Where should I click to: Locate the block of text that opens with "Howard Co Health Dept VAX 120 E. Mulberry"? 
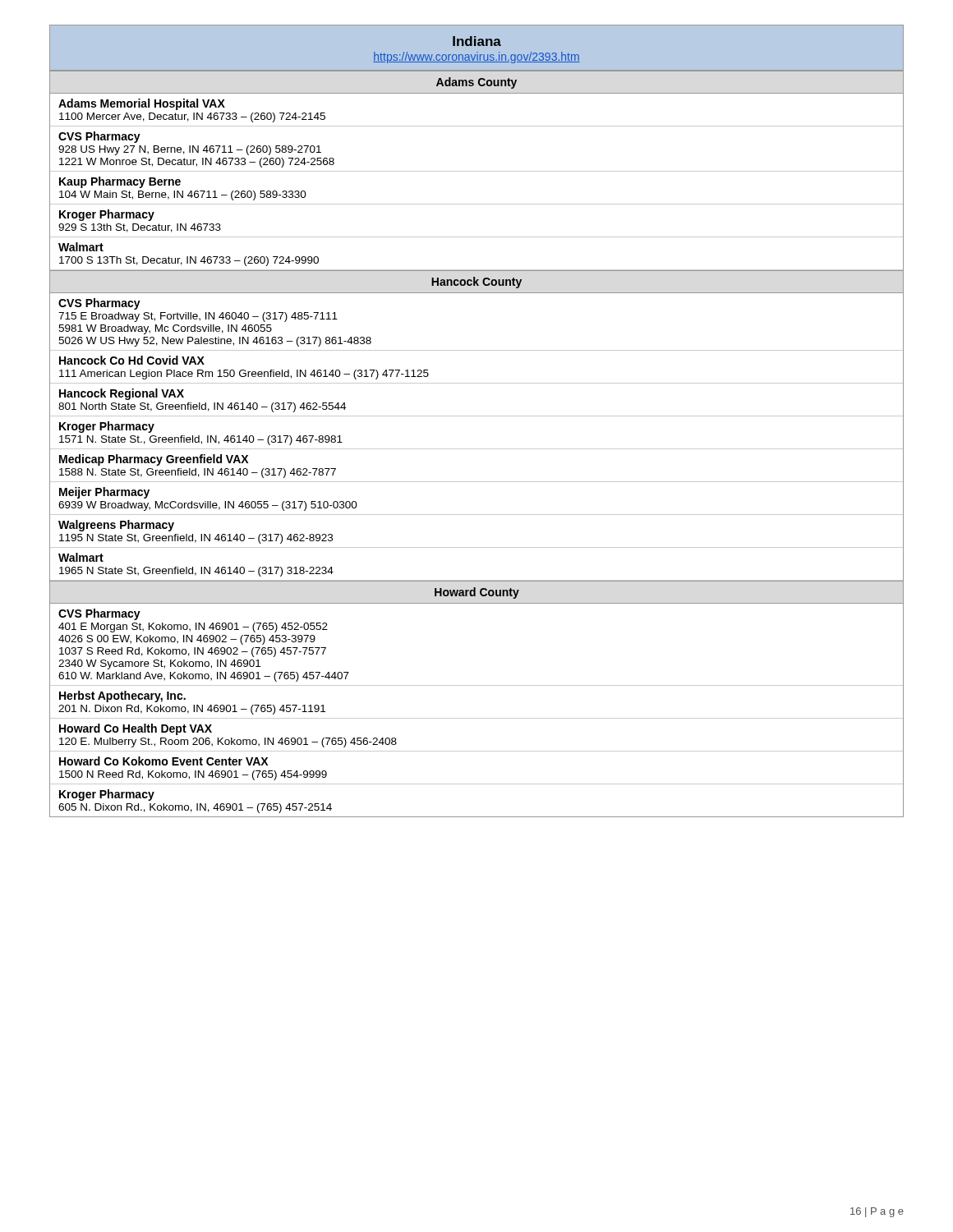tap(136, 729)
